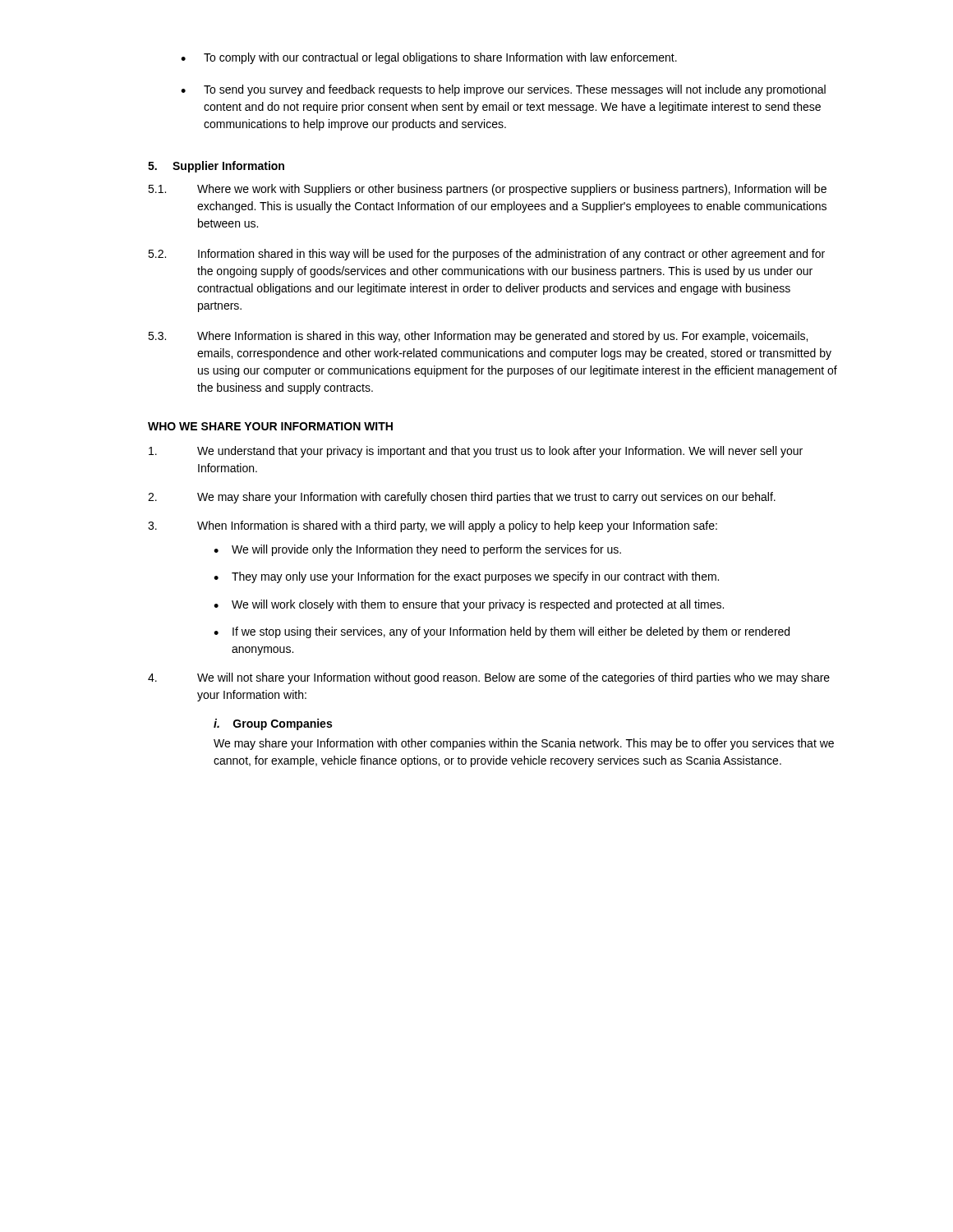953x1232 pixels.
Task: Point to the block starting "• They may only use your Information for"
Action: pyautogui.click(x=467, y=579)
